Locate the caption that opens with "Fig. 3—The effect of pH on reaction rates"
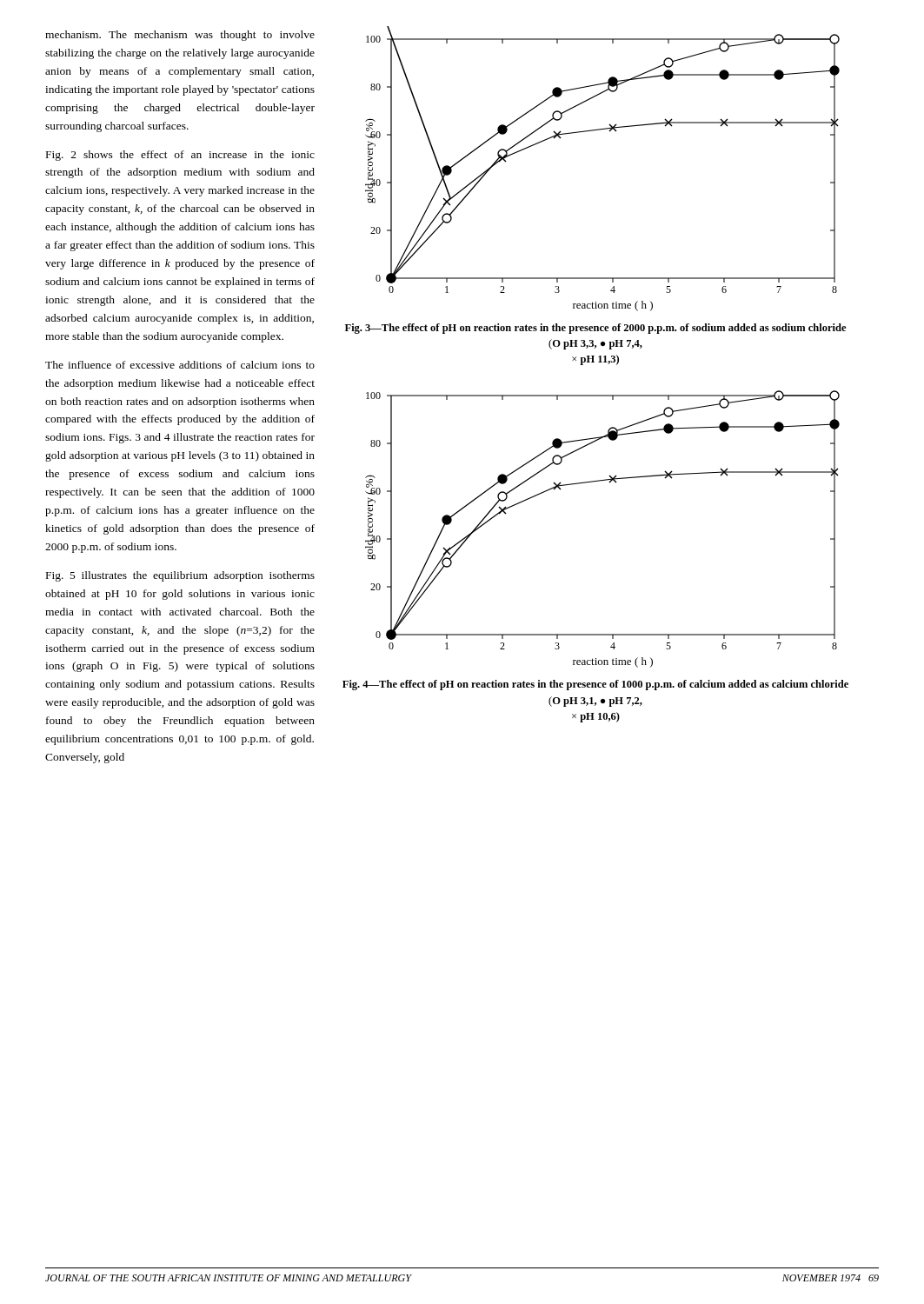The image size is (924, 1304). (x=595, y=344)
